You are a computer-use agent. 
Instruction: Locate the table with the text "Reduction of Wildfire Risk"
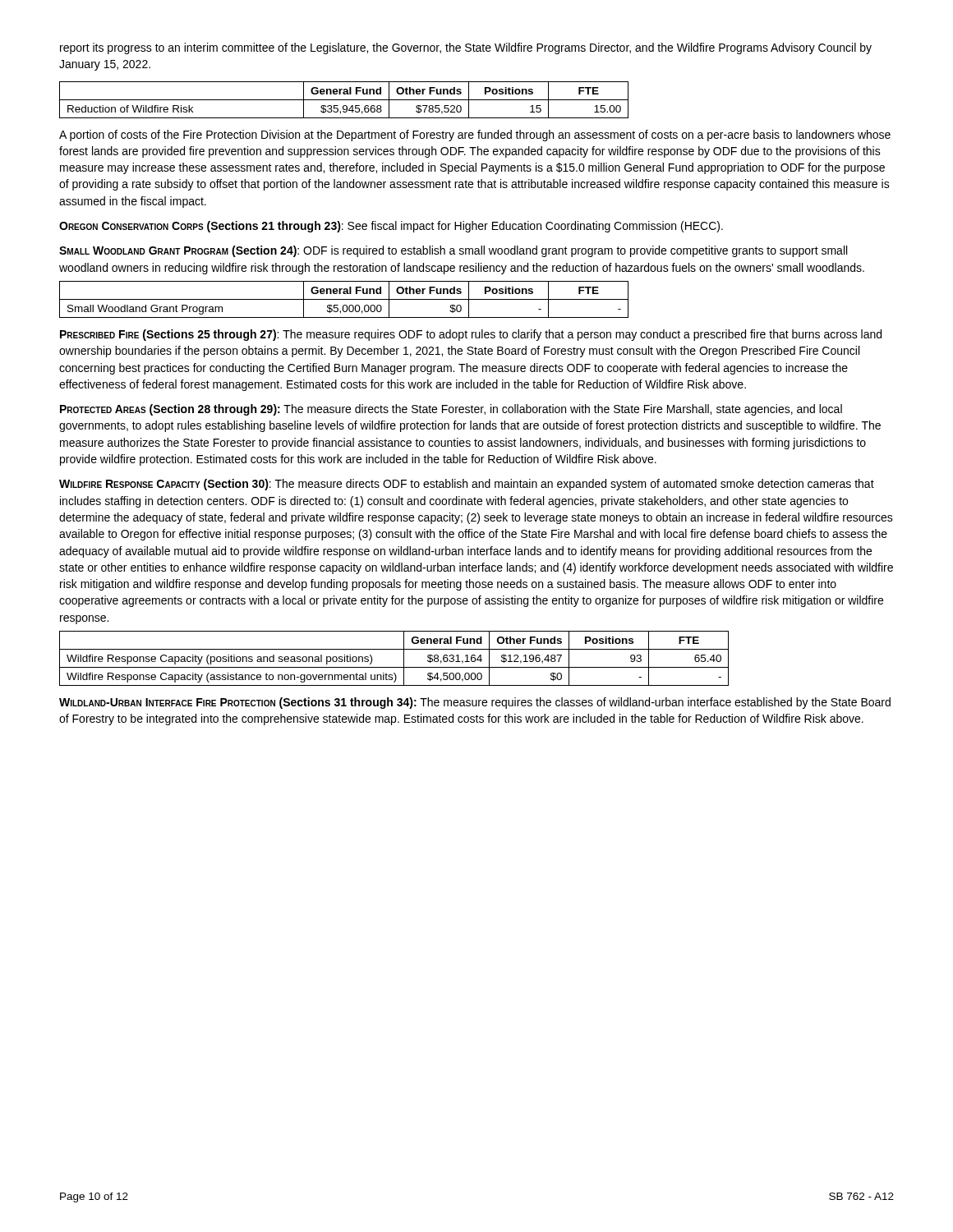[476, 99]
